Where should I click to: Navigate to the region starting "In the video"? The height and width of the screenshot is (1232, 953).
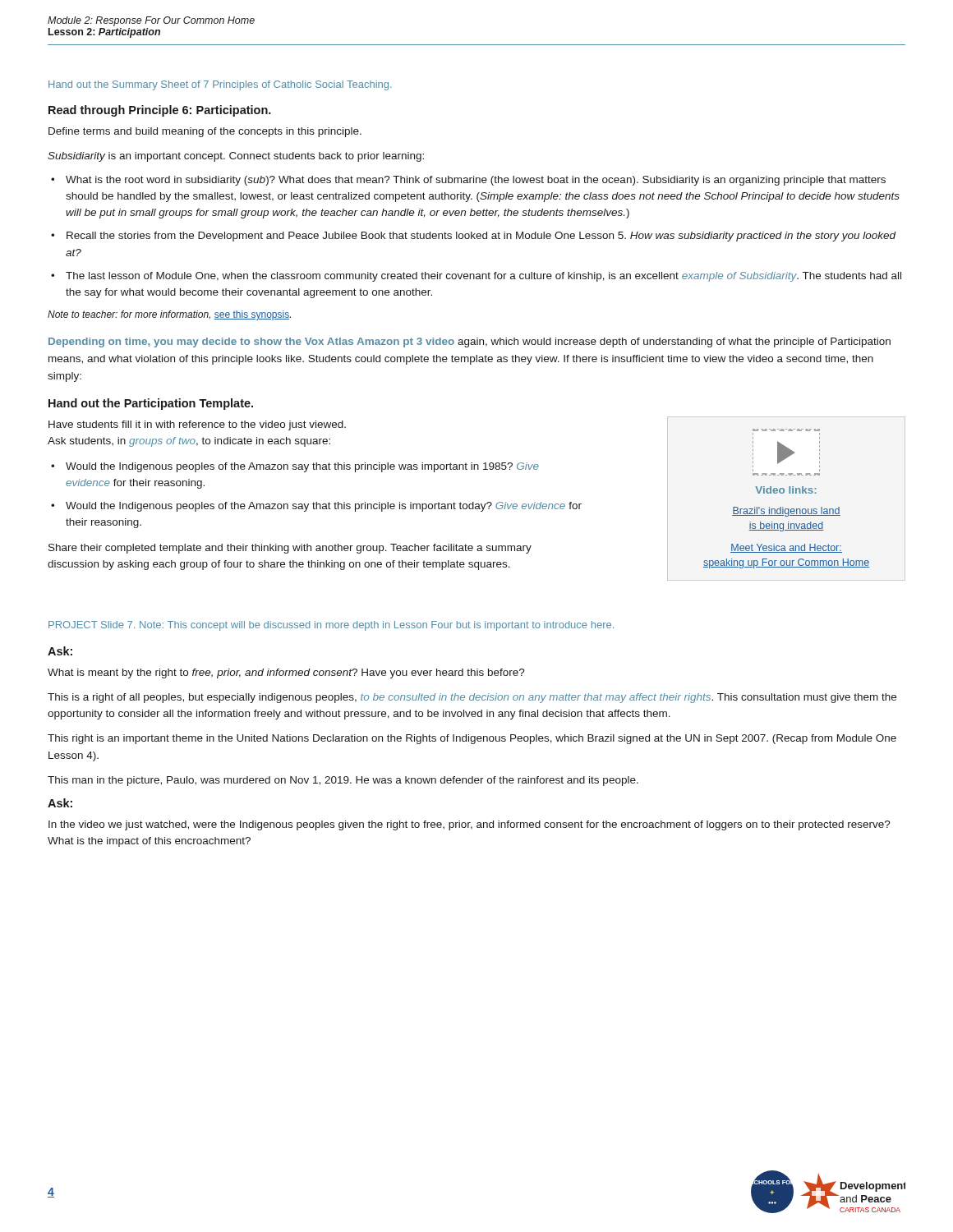469,833
